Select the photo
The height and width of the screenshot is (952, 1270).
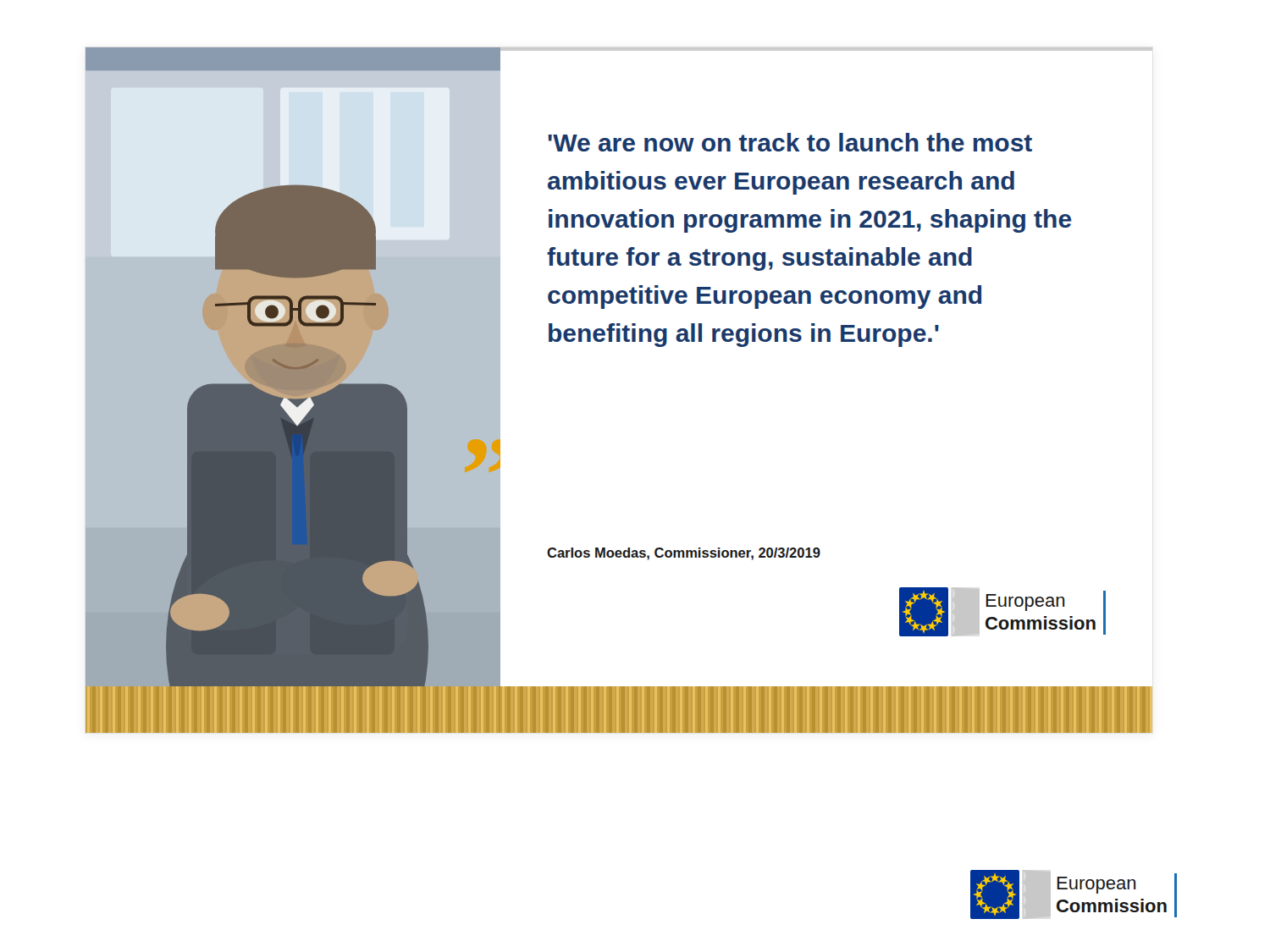coord(293,390)
